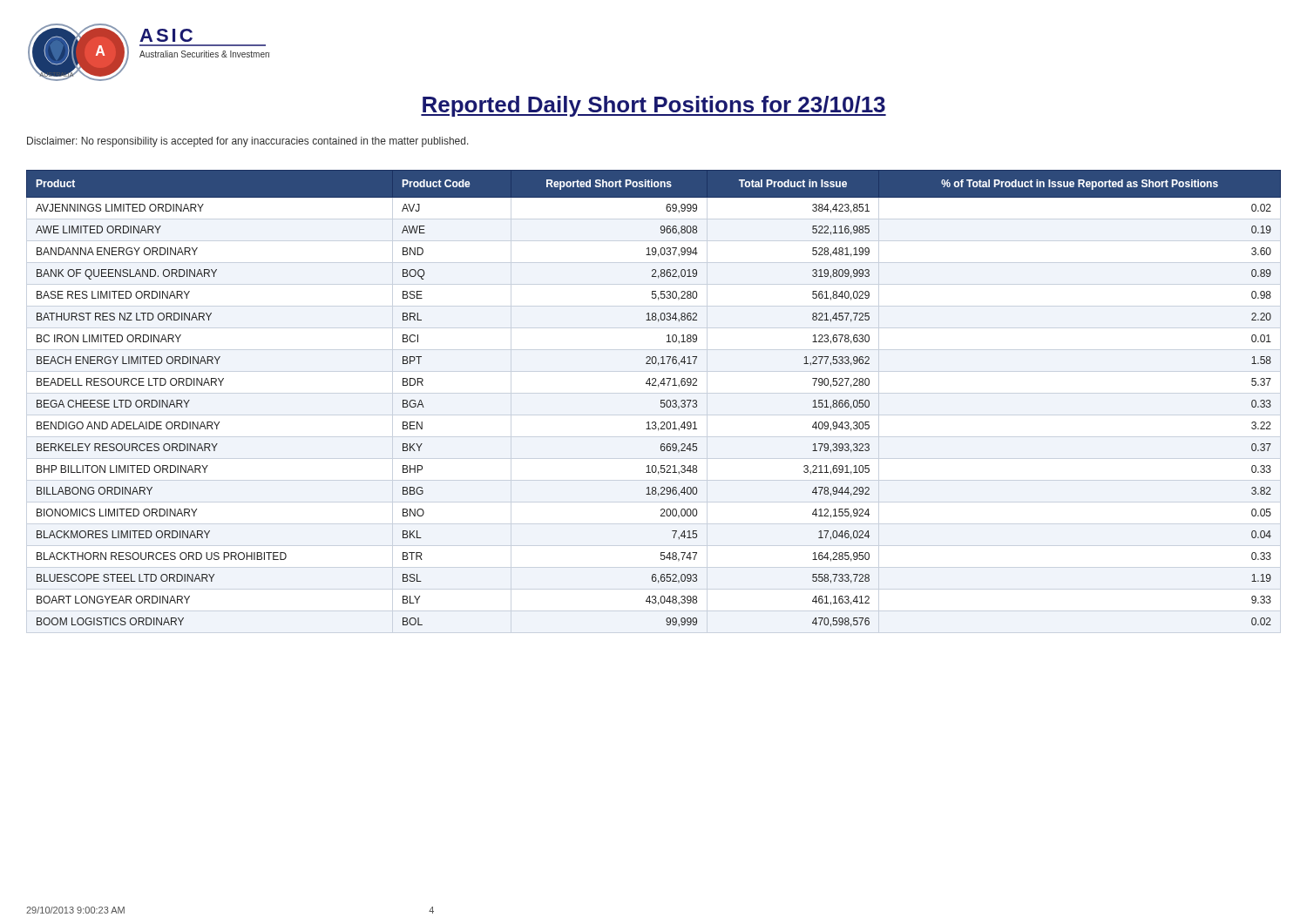Find the logo
Screen dimensions: 924x1307
pyautogui.click(x=148, y=54)
